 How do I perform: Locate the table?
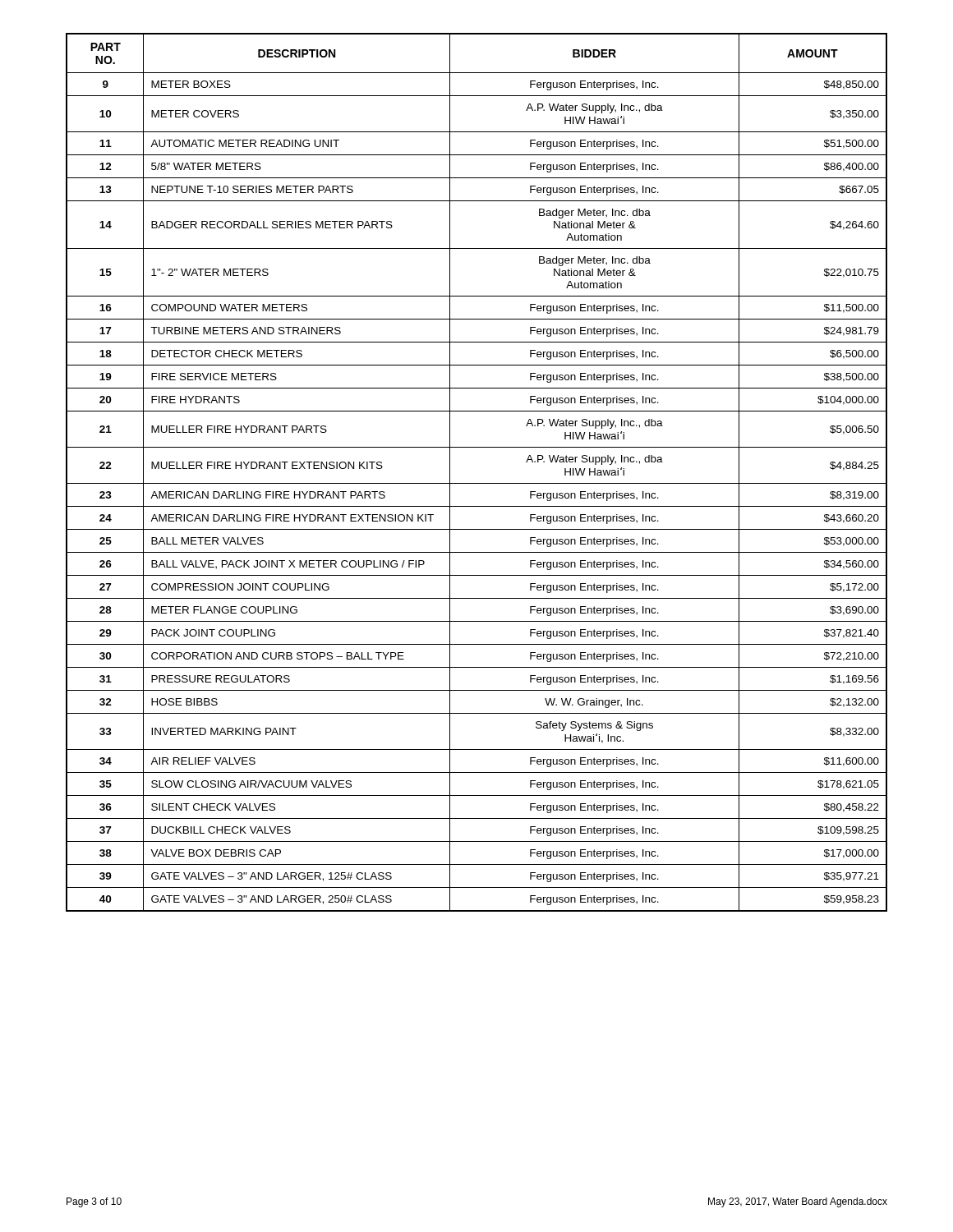tap(476, 472)
